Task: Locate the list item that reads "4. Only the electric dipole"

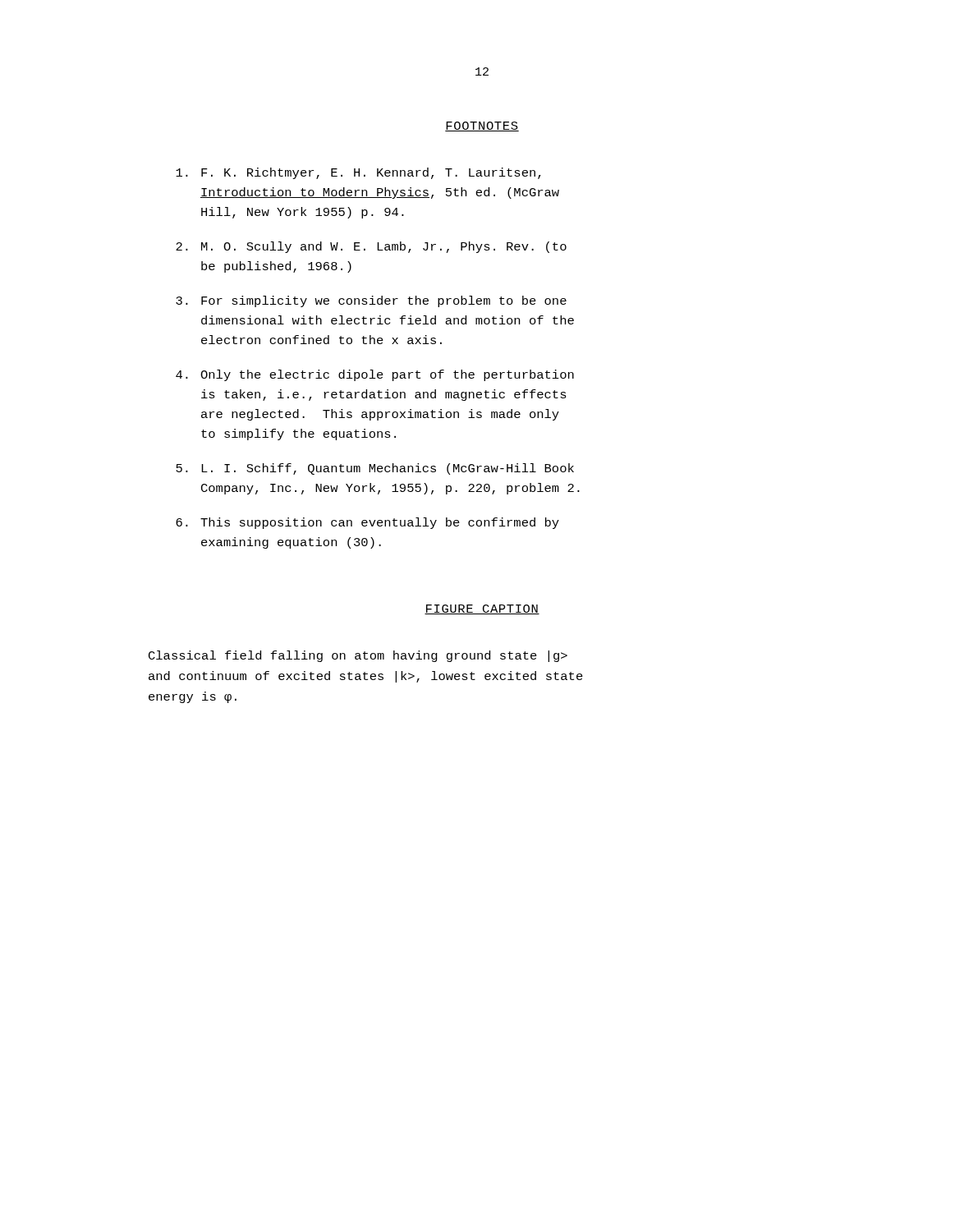Action: (x=482, y=405)
